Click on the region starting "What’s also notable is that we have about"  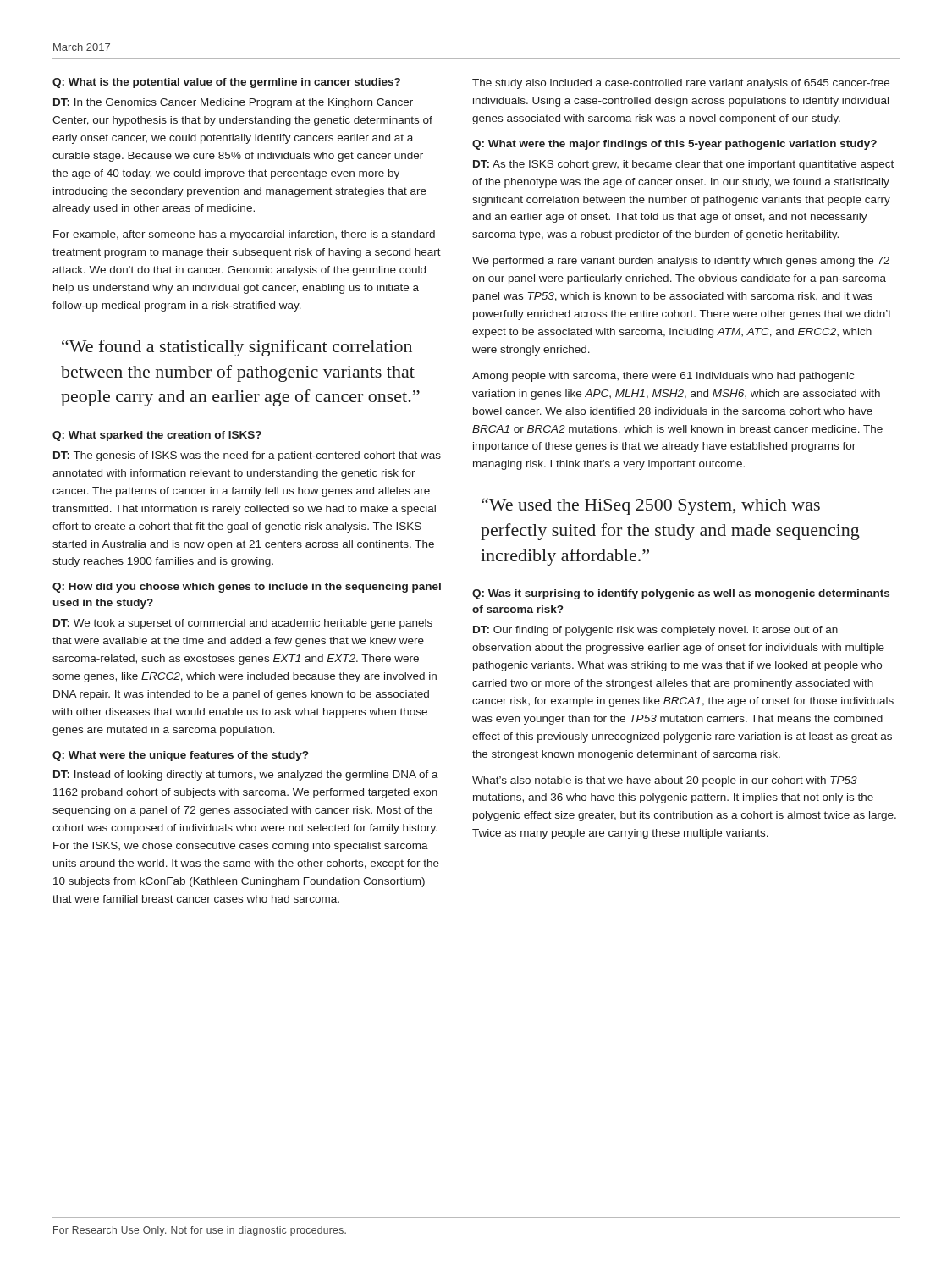(x=686, y=807)
